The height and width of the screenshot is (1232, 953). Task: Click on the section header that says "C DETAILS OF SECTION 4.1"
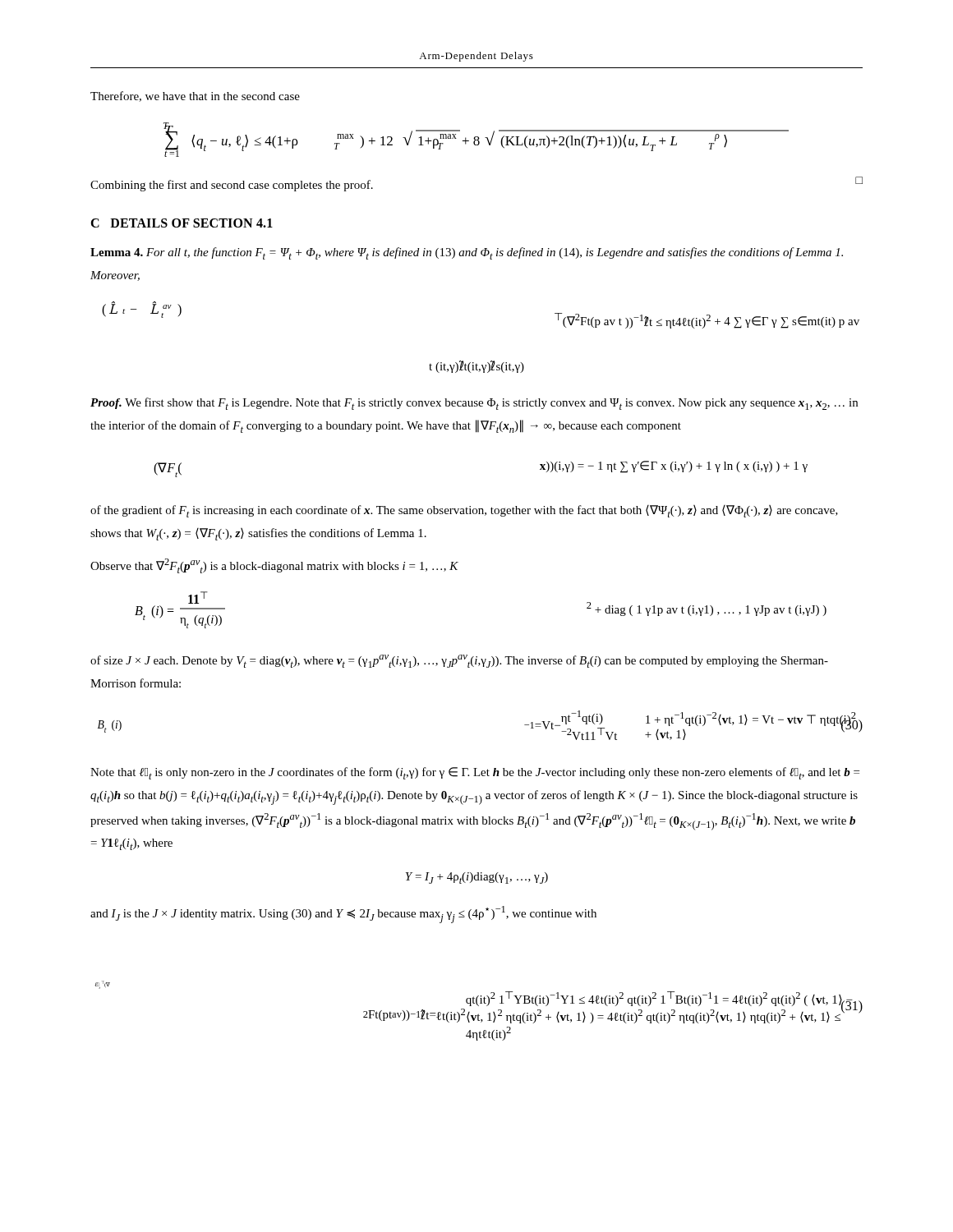[x=182, y=223]
